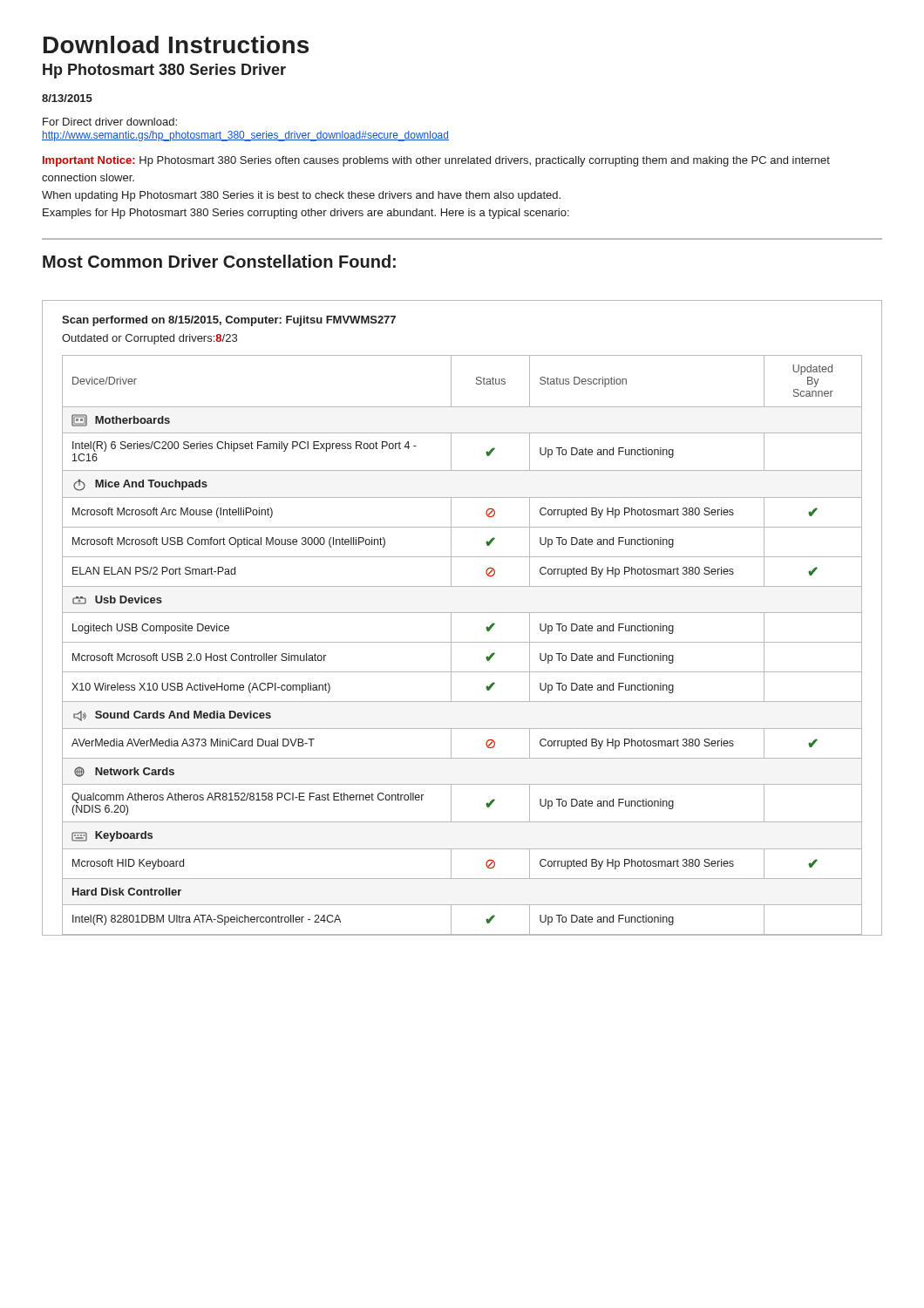Navigate to the text block starting "Most Common Driver Constellation"
The height and width of the screenshot is (1308, 924).
219,261
